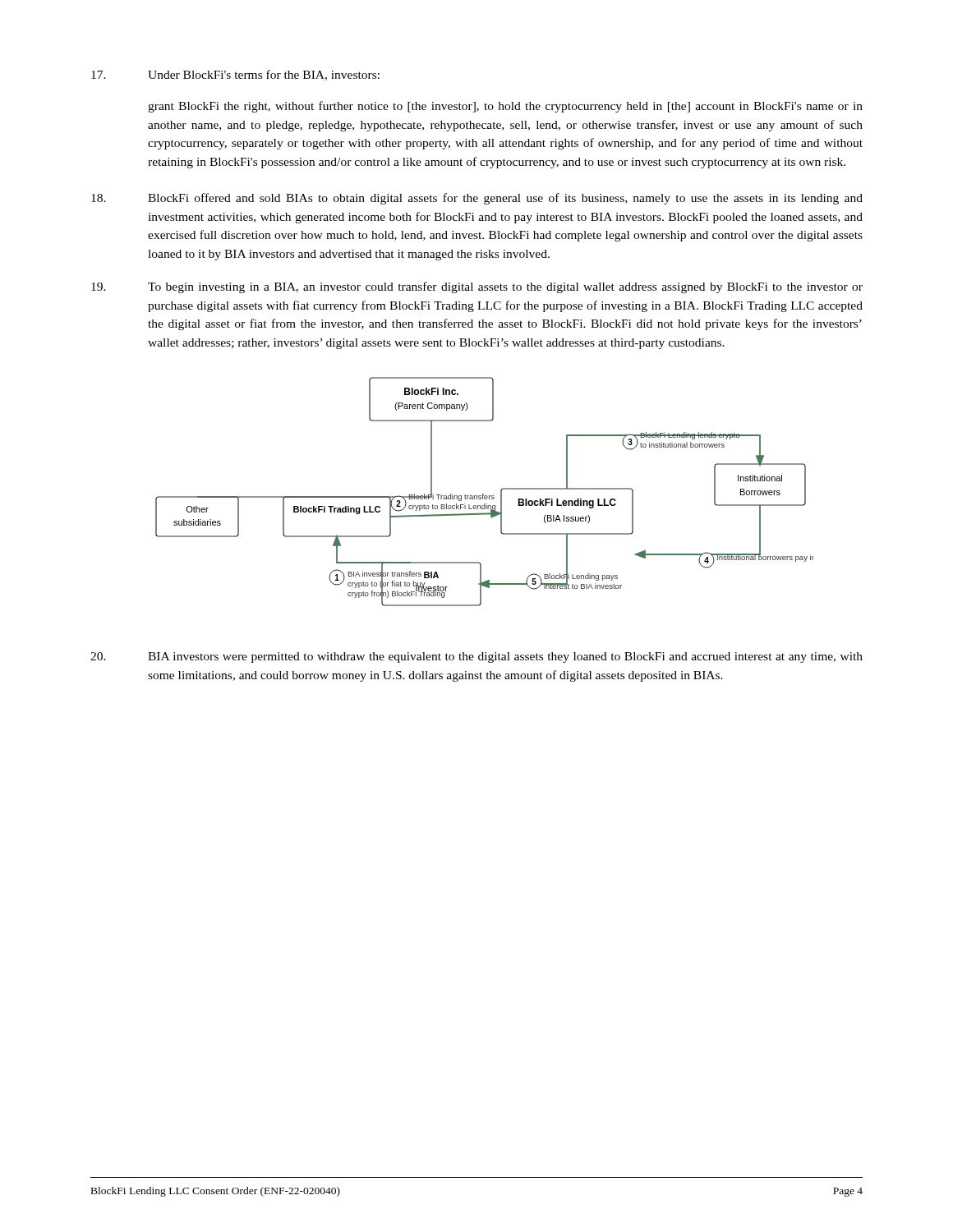Locate the region starting "BIA investors were"
The width and height of the screenshot is (953, 1232).
point(476,666)
